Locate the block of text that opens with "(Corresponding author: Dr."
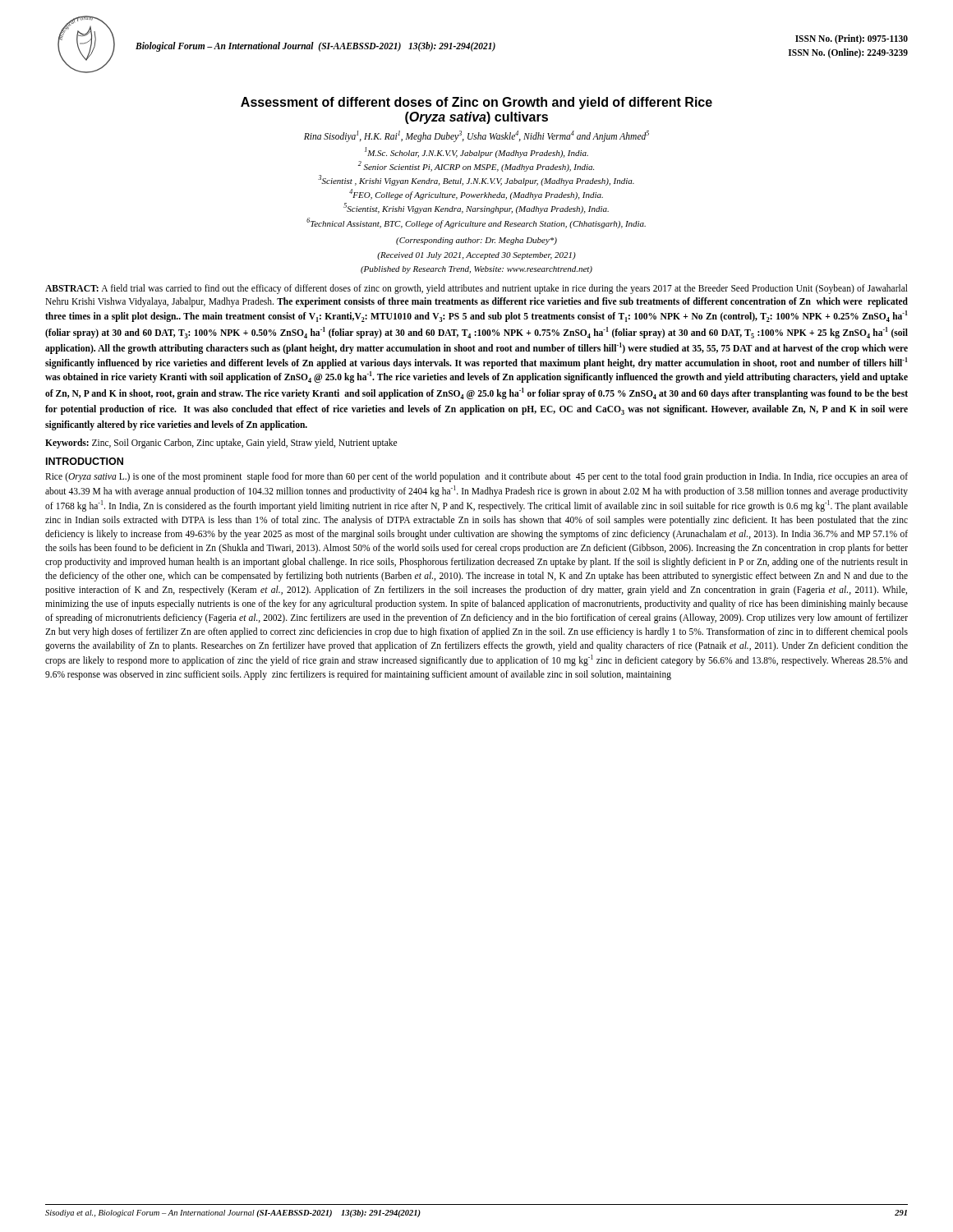 [476, 254]
